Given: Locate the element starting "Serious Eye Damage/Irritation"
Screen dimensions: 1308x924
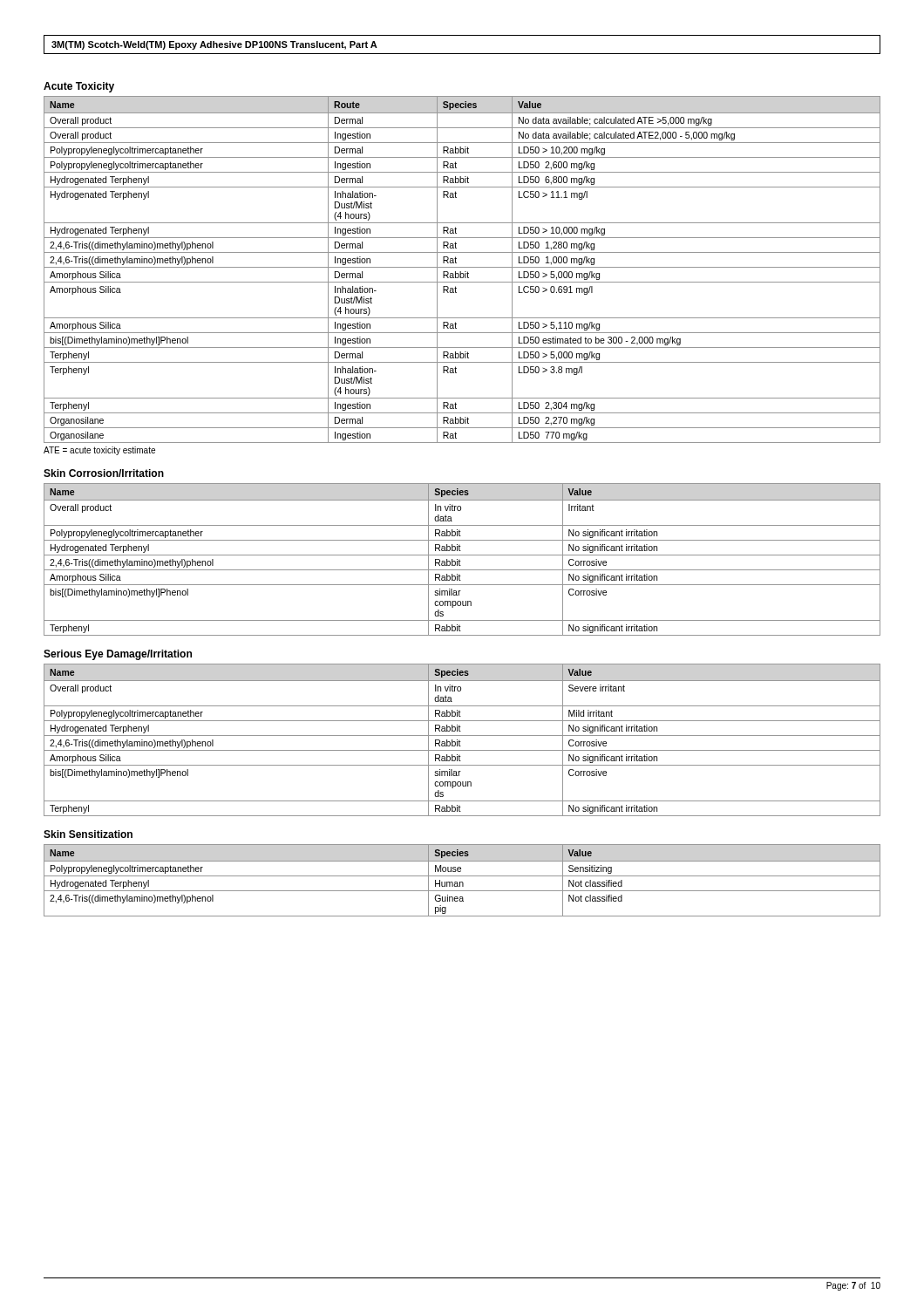Looking at the screenshot, I should [x=118, y=654].
